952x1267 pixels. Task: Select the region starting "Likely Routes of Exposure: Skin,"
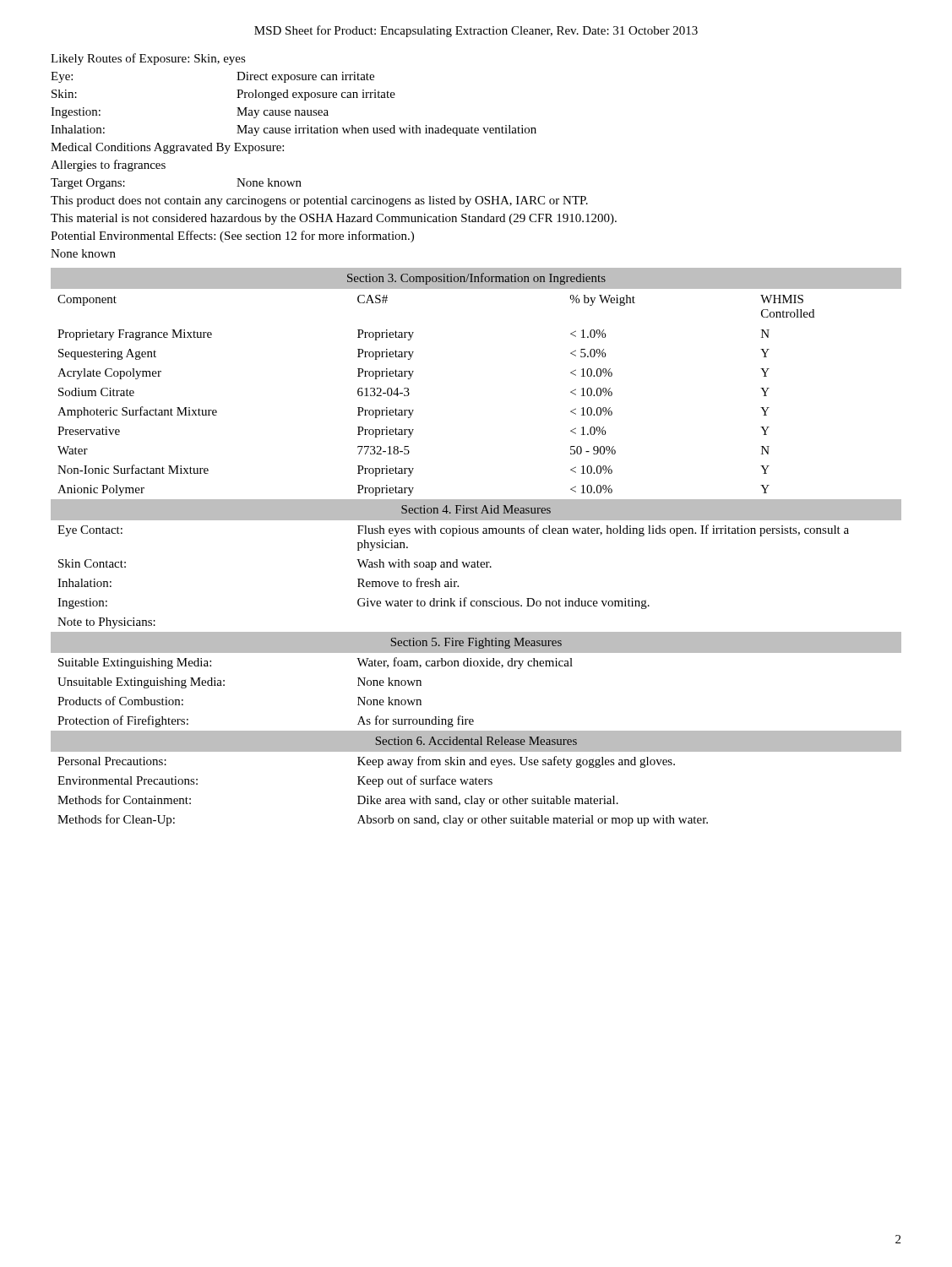click(148, 58)
